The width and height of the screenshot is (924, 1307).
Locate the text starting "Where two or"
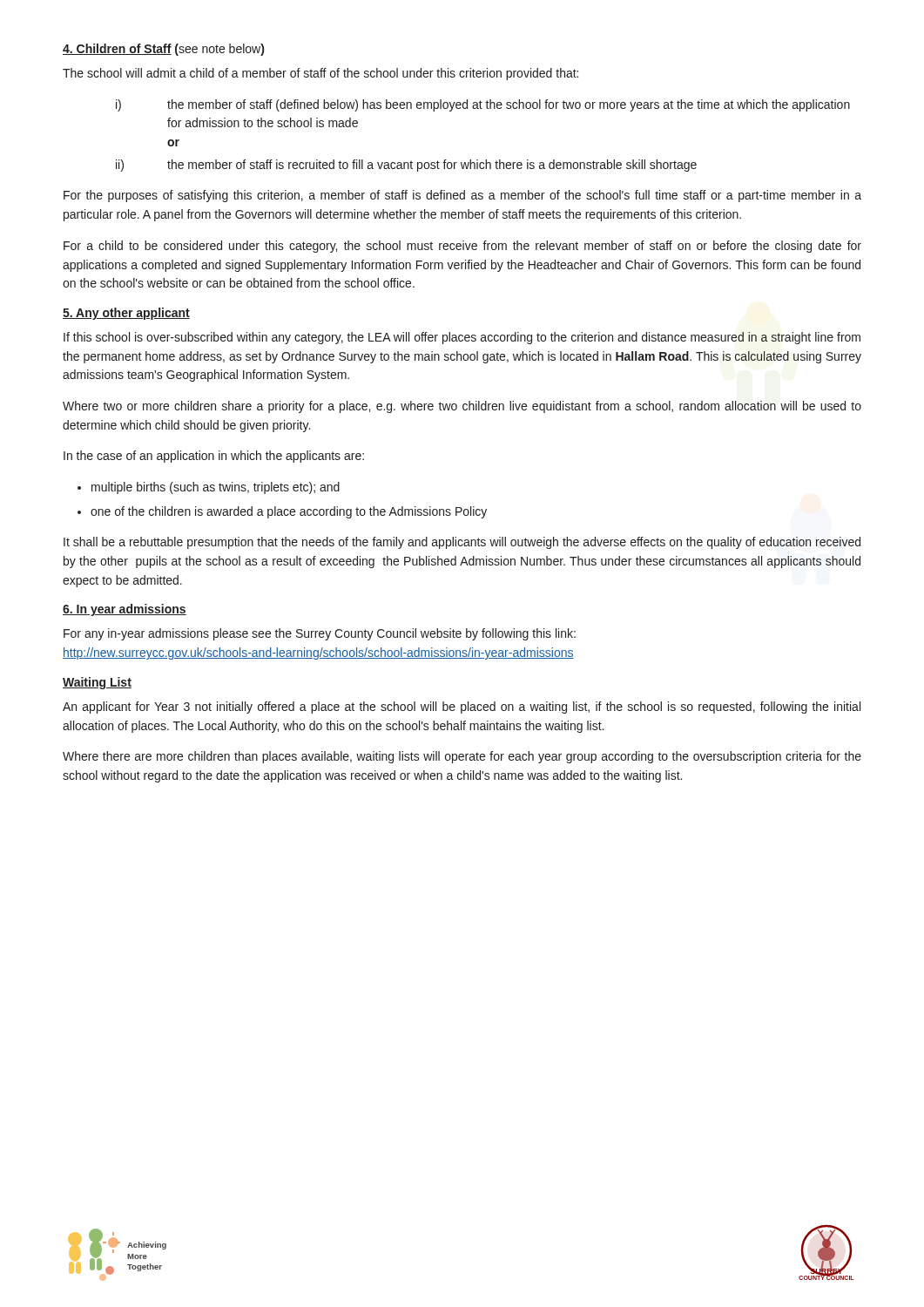[462, 416]
